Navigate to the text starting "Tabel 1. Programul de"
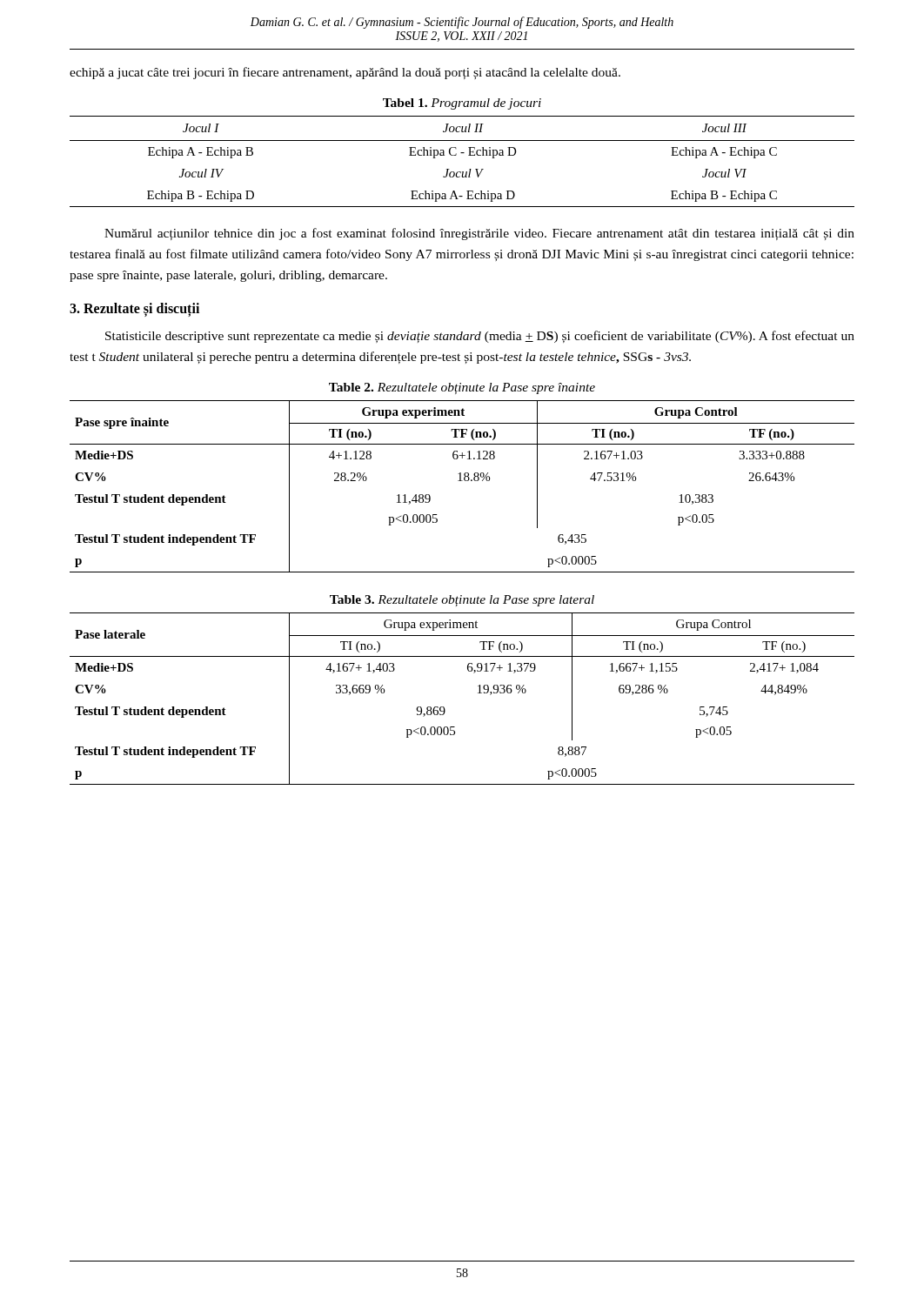Image resolution: width=924 pixels, height=1305 pixels. coord(462,102)
